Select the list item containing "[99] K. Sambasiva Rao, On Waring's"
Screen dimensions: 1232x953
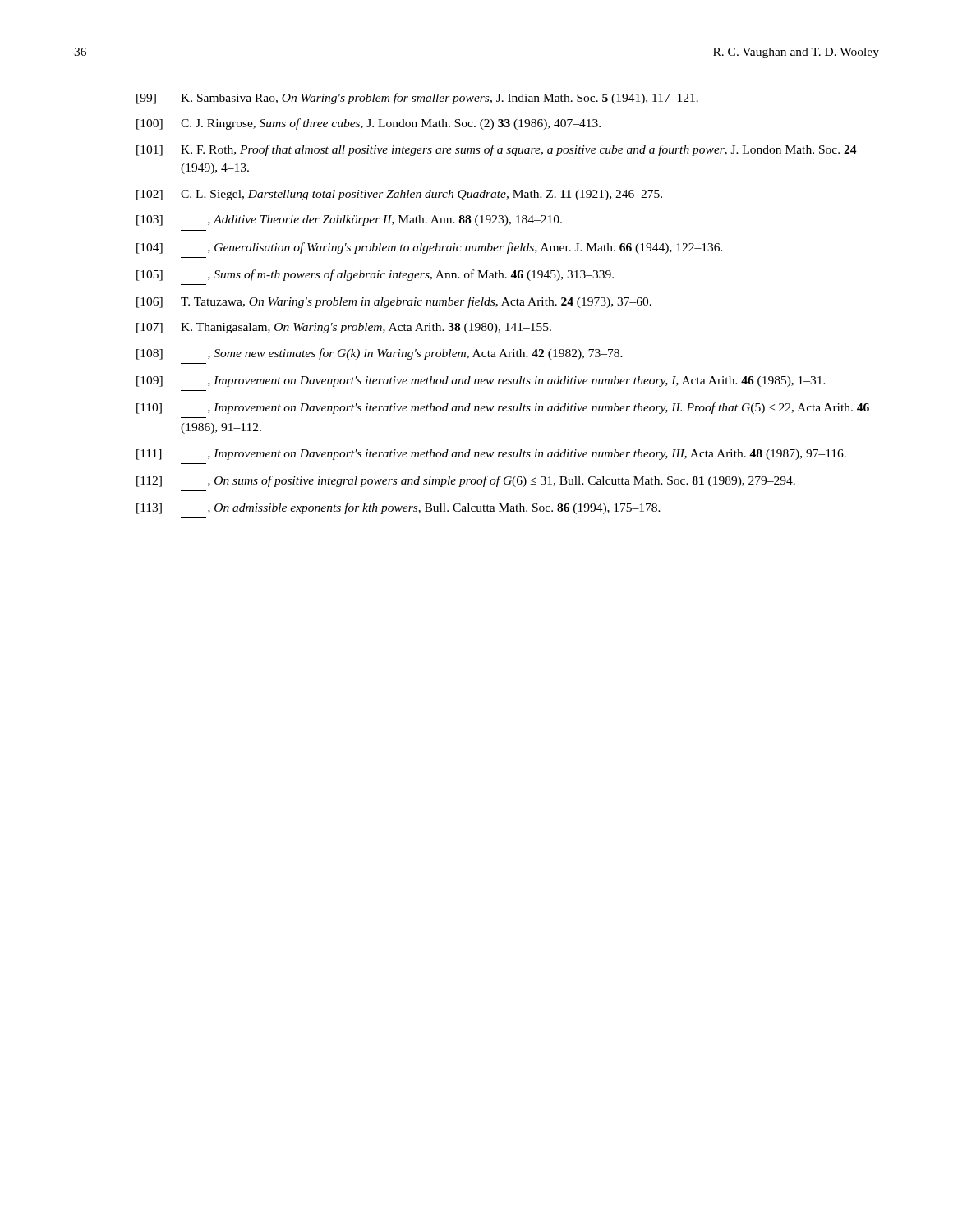coord(507,98)
